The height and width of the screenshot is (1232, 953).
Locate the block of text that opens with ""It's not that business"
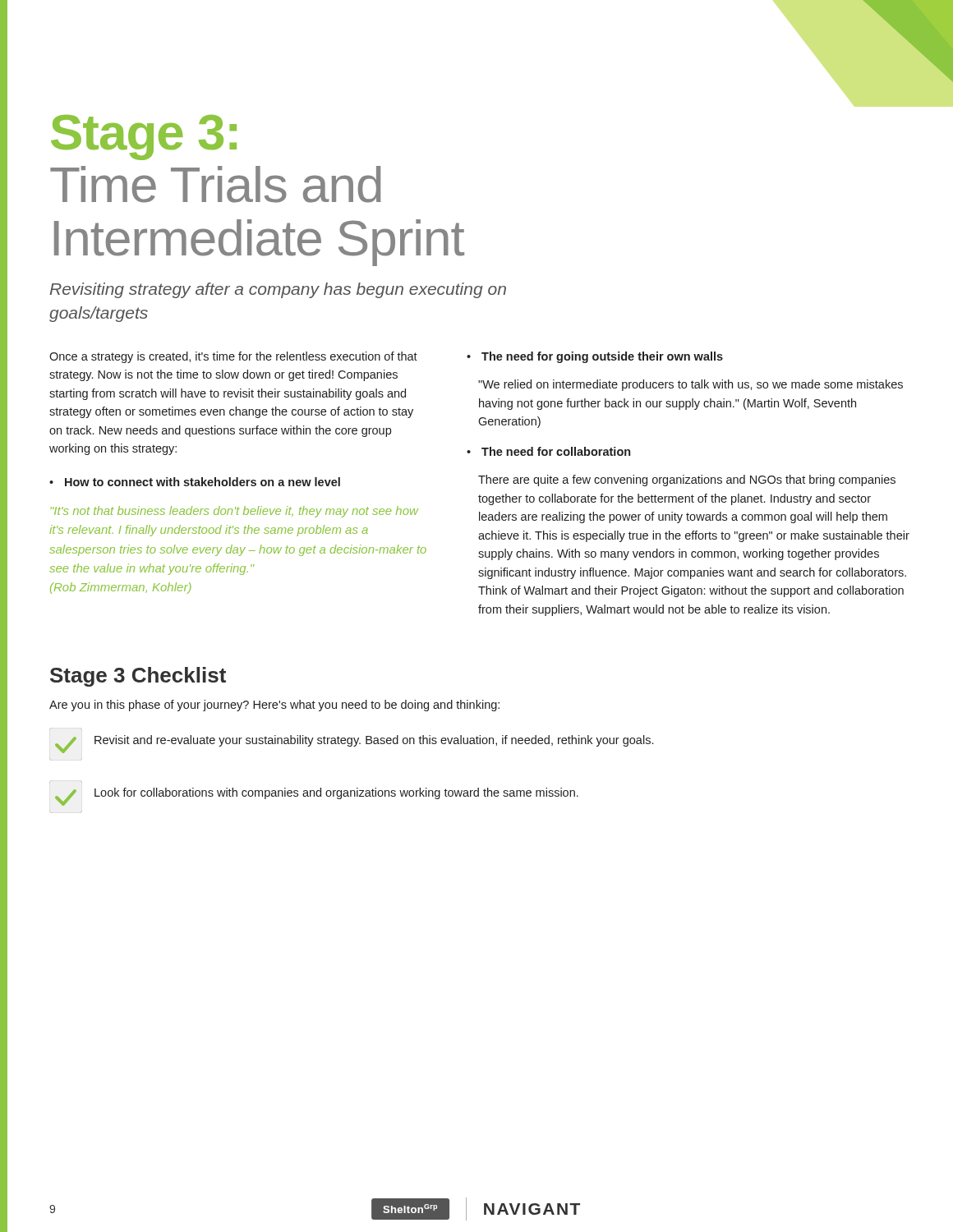pos(238,549)
